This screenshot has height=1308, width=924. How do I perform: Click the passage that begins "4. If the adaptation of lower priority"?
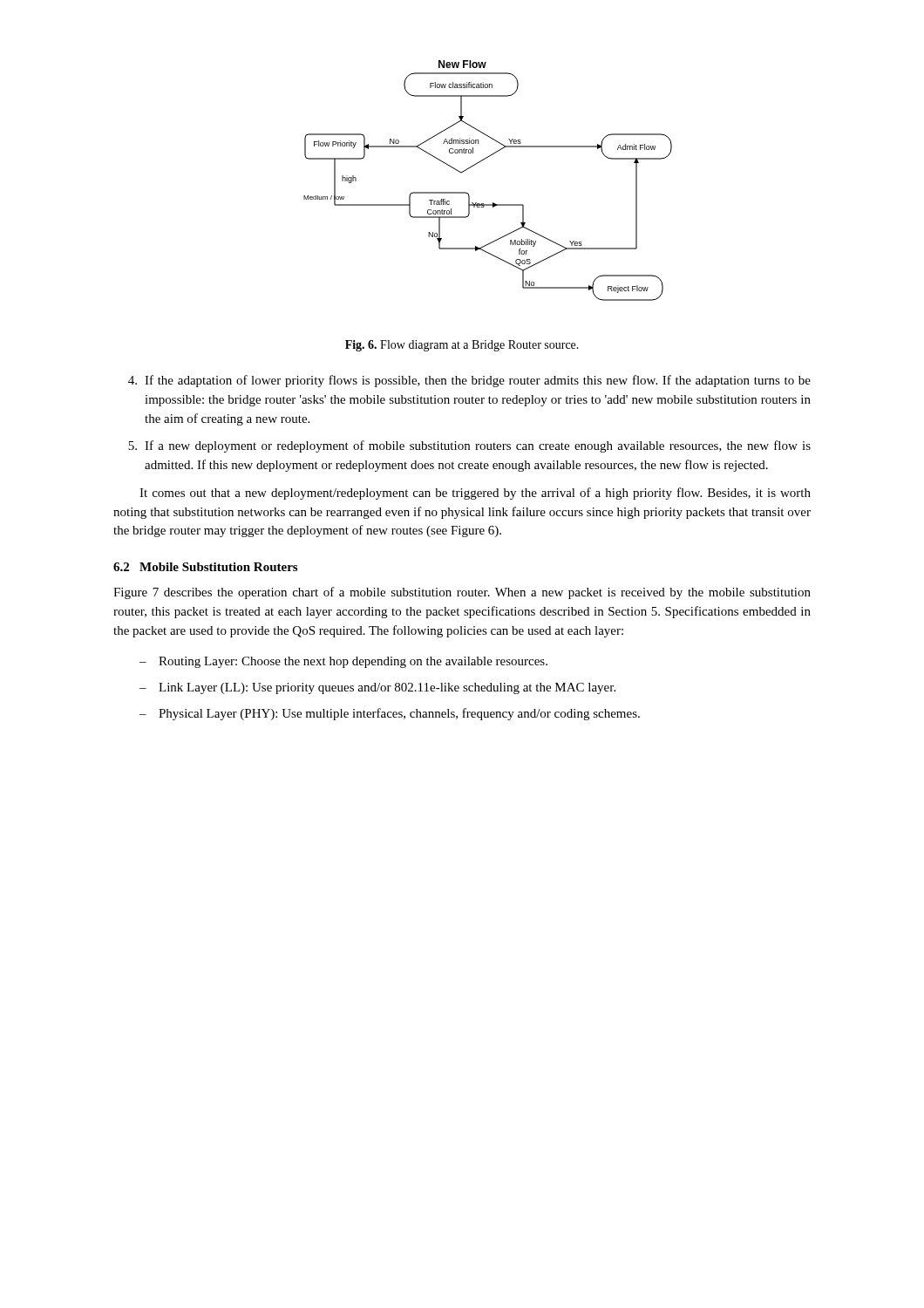coord(462,400)
